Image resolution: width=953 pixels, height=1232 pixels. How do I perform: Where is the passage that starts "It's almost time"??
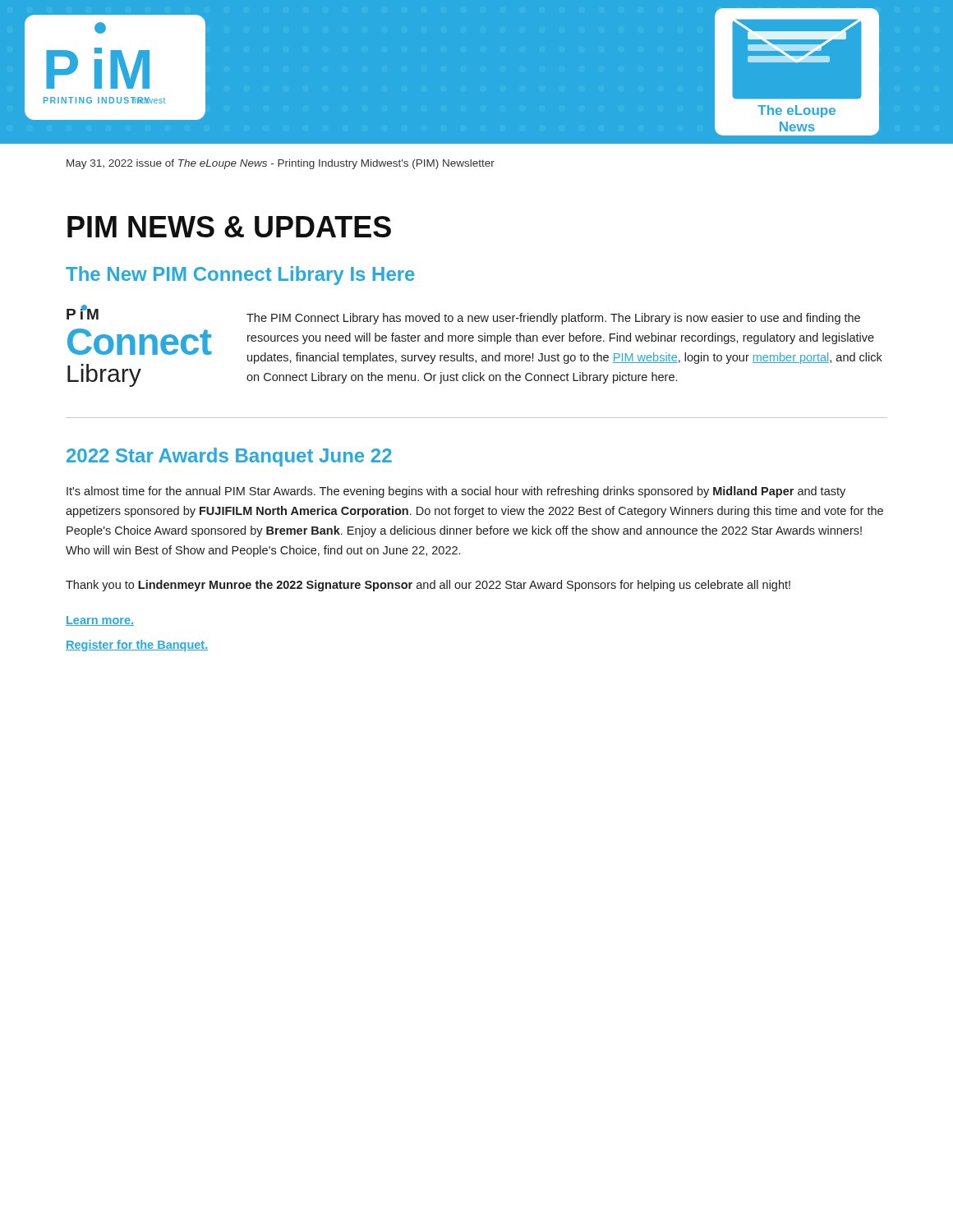(x=475, y=521)
